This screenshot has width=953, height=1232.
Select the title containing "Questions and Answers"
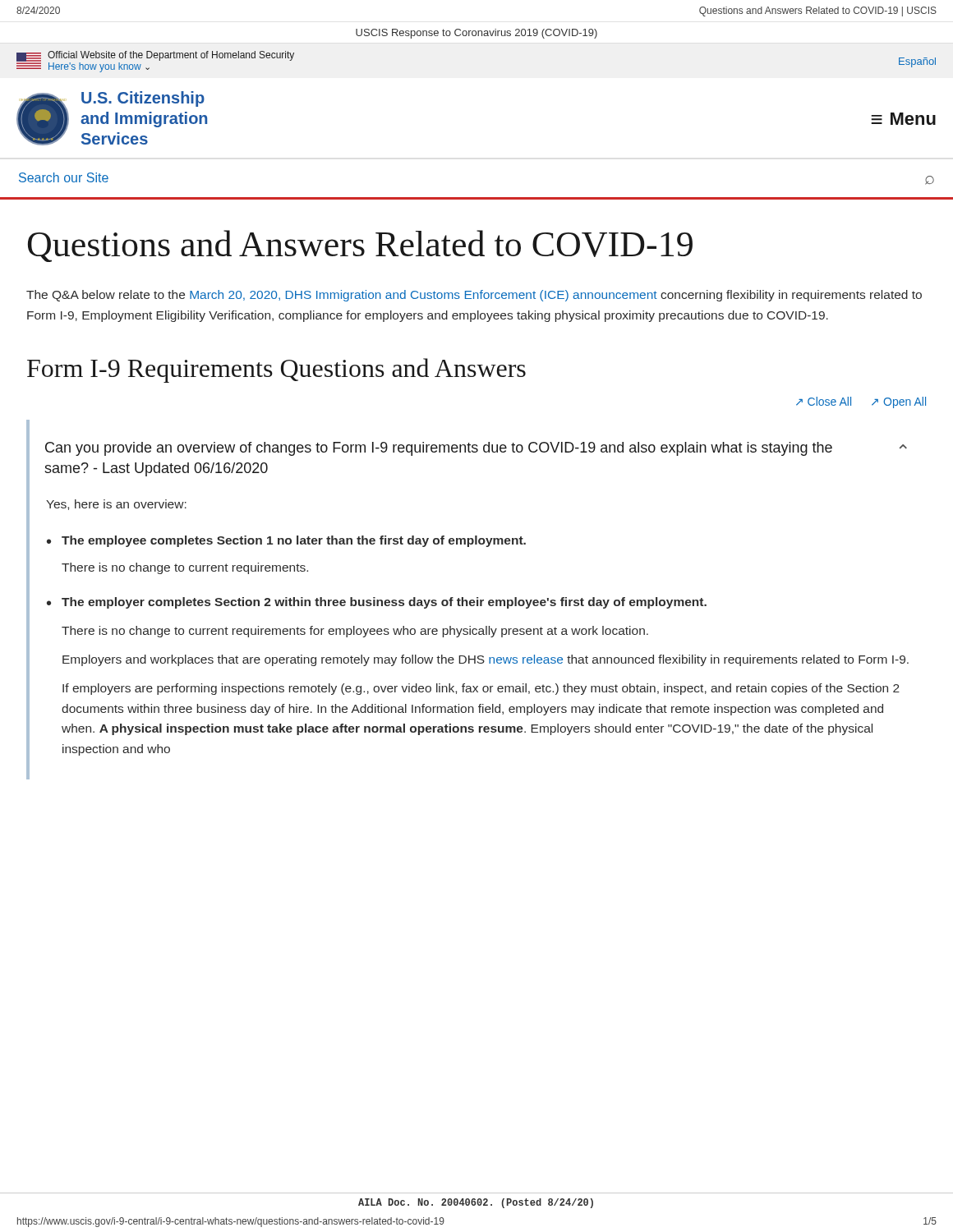point(476,245)
